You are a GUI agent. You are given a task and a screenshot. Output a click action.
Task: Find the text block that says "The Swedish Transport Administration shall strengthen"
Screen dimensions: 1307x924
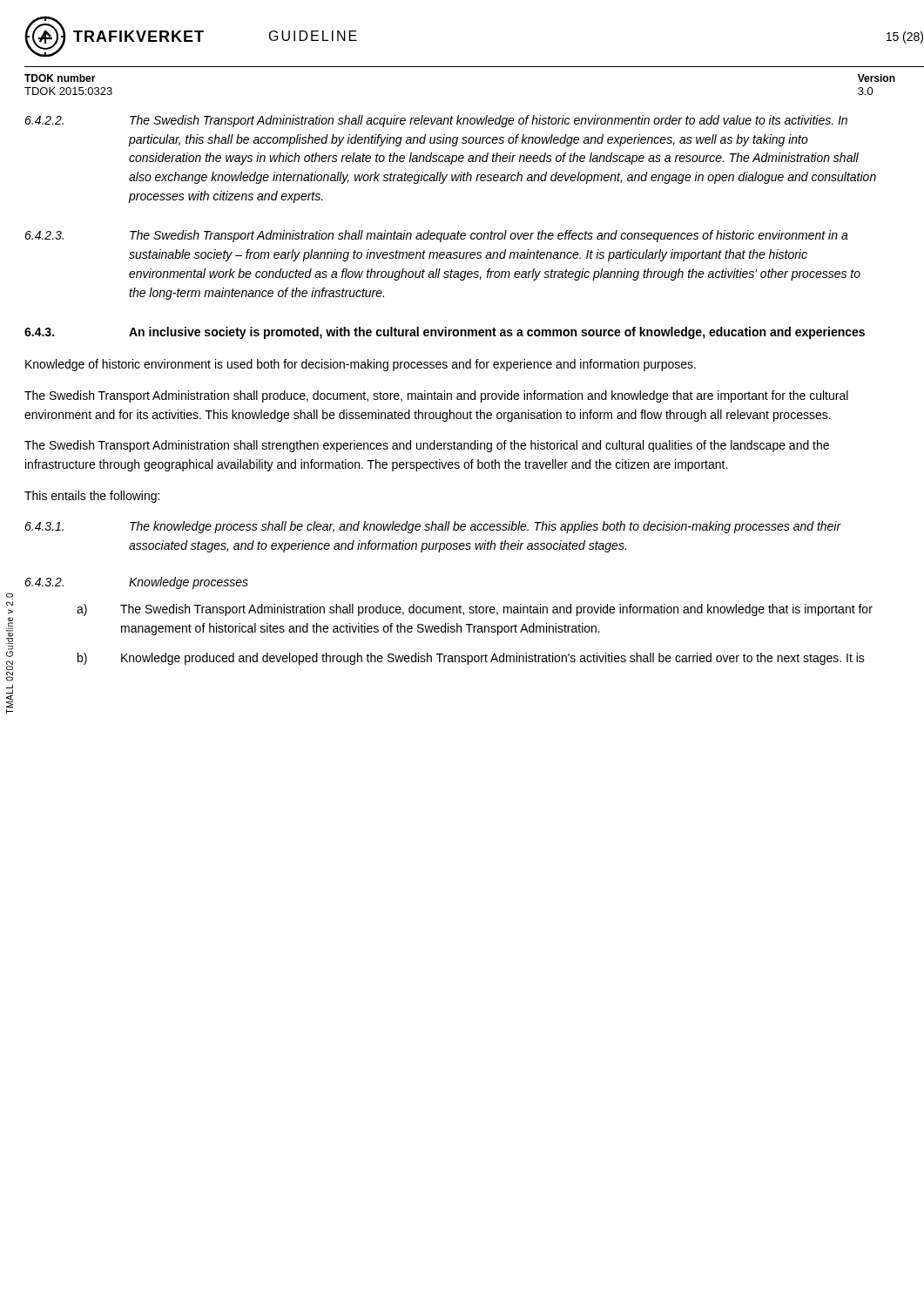point(427,455)
